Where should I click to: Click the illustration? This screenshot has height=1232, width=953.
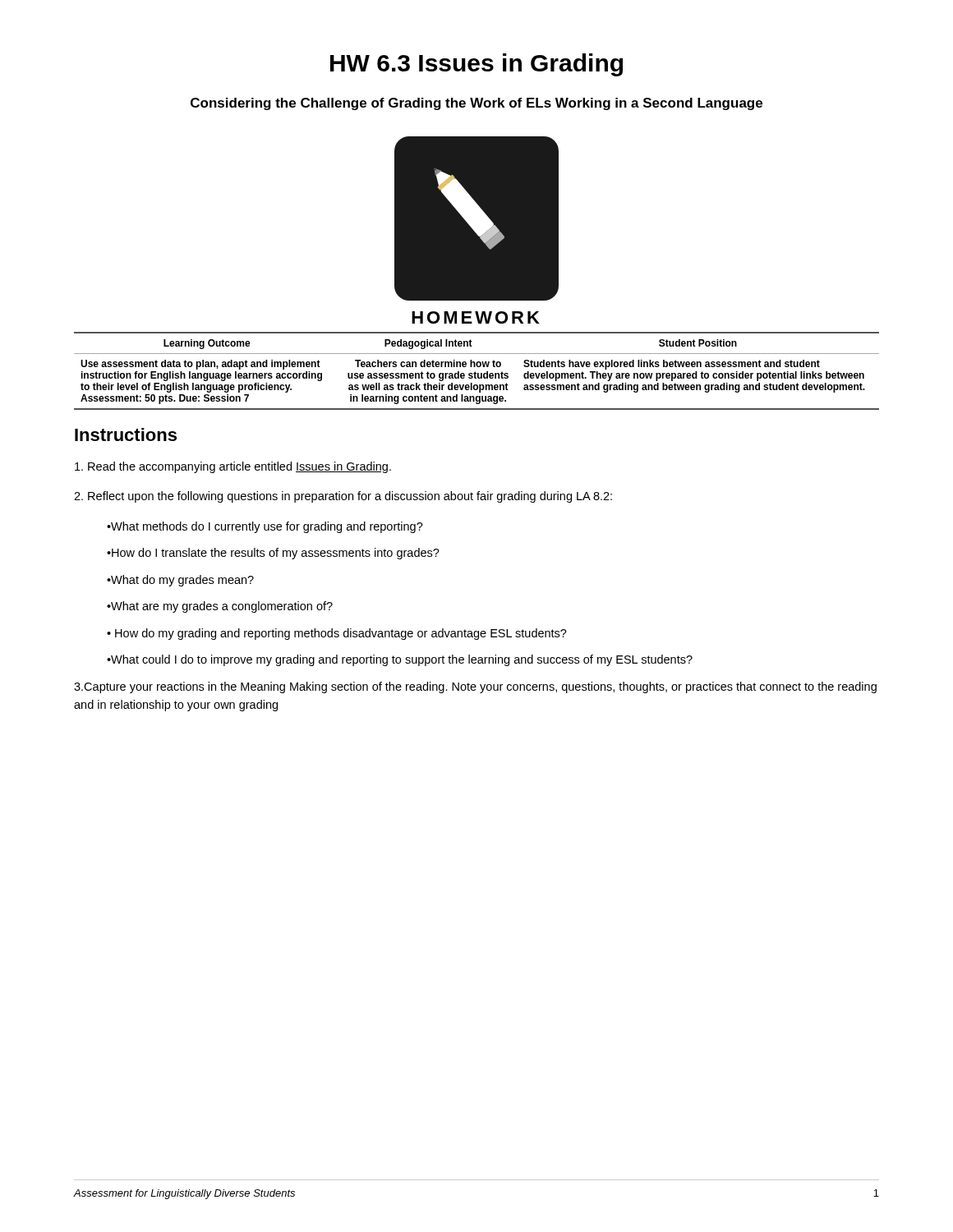pyautogui.click(x=476, y=232)
